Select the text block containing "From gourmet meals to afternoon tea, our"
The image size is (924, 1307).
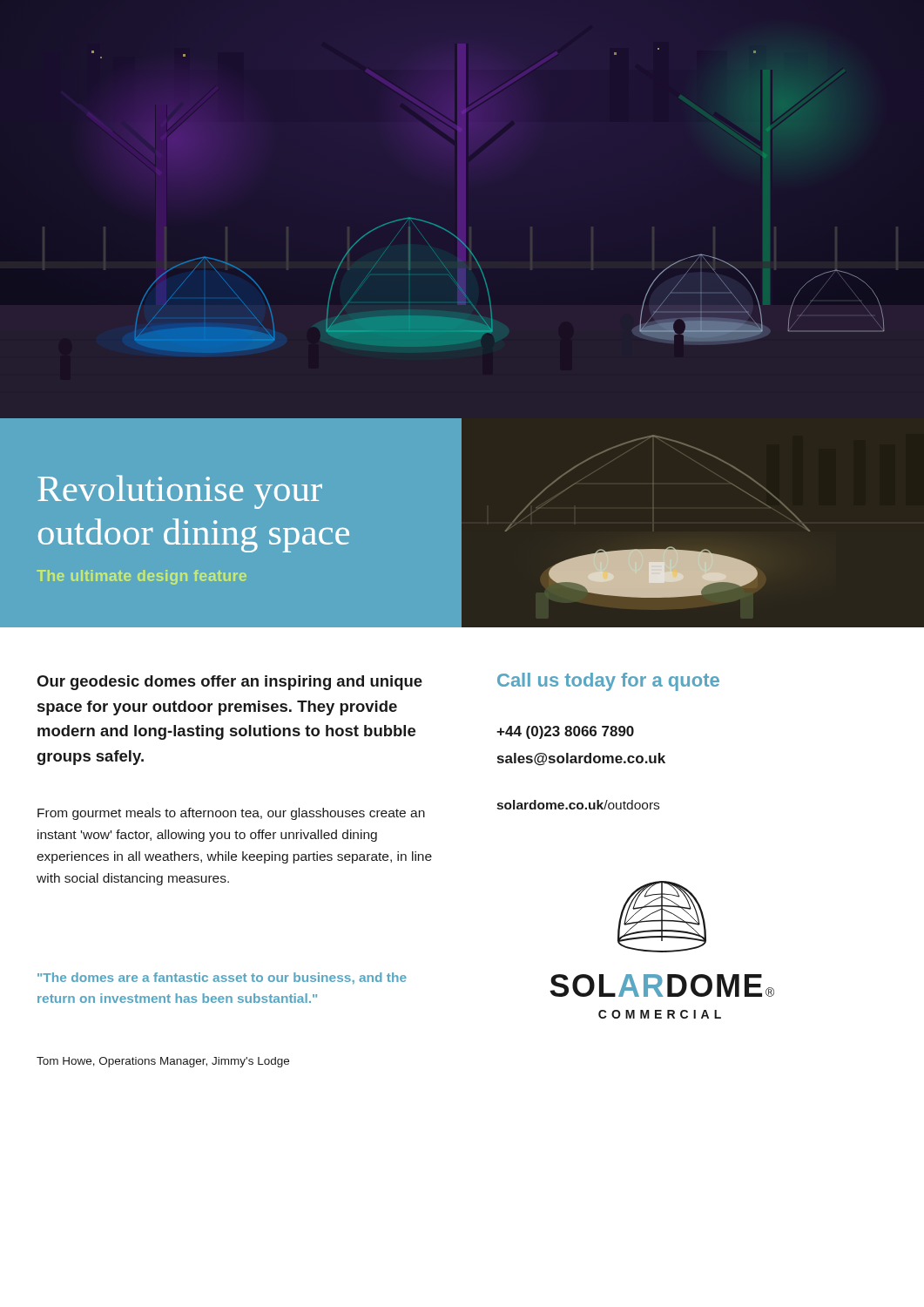(241, 845)
